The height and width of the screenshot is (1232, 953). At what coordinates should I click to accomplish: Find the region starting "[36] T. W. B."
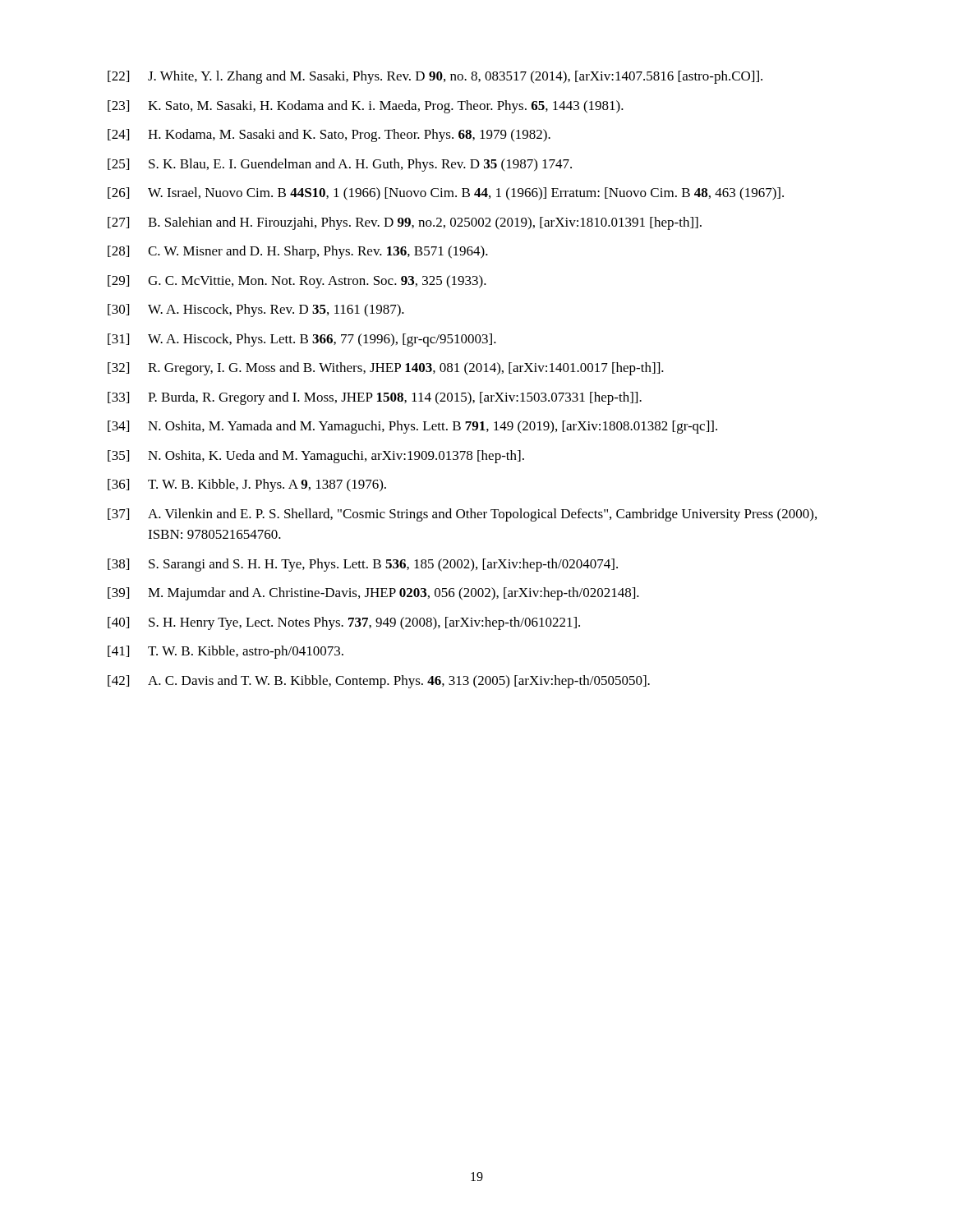coord(247,485)
